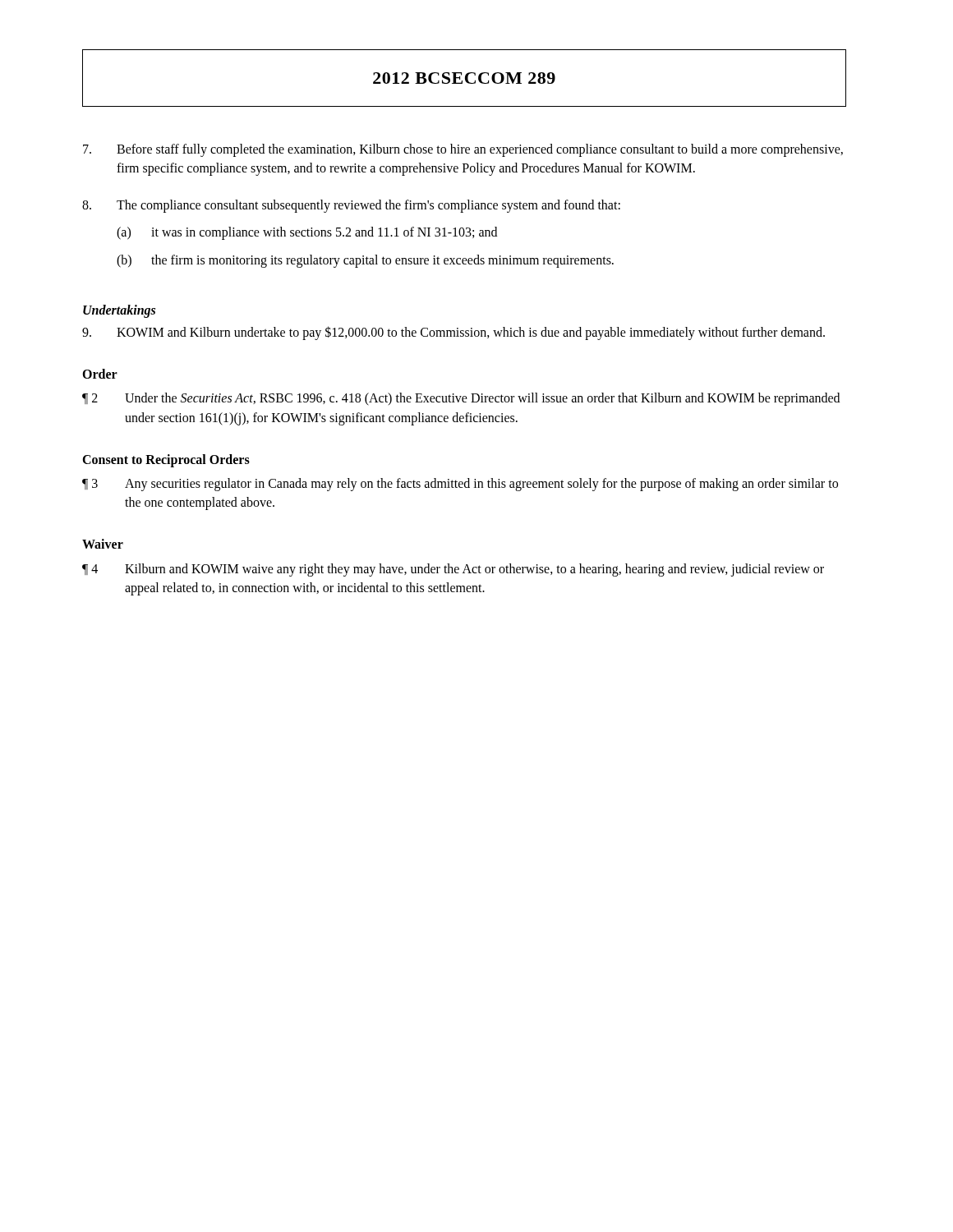Select the text block starting "8. The compliance consultant subsequently reviewed the"
The height and width of the screenshot is (1232, 953).
point(464,237)
